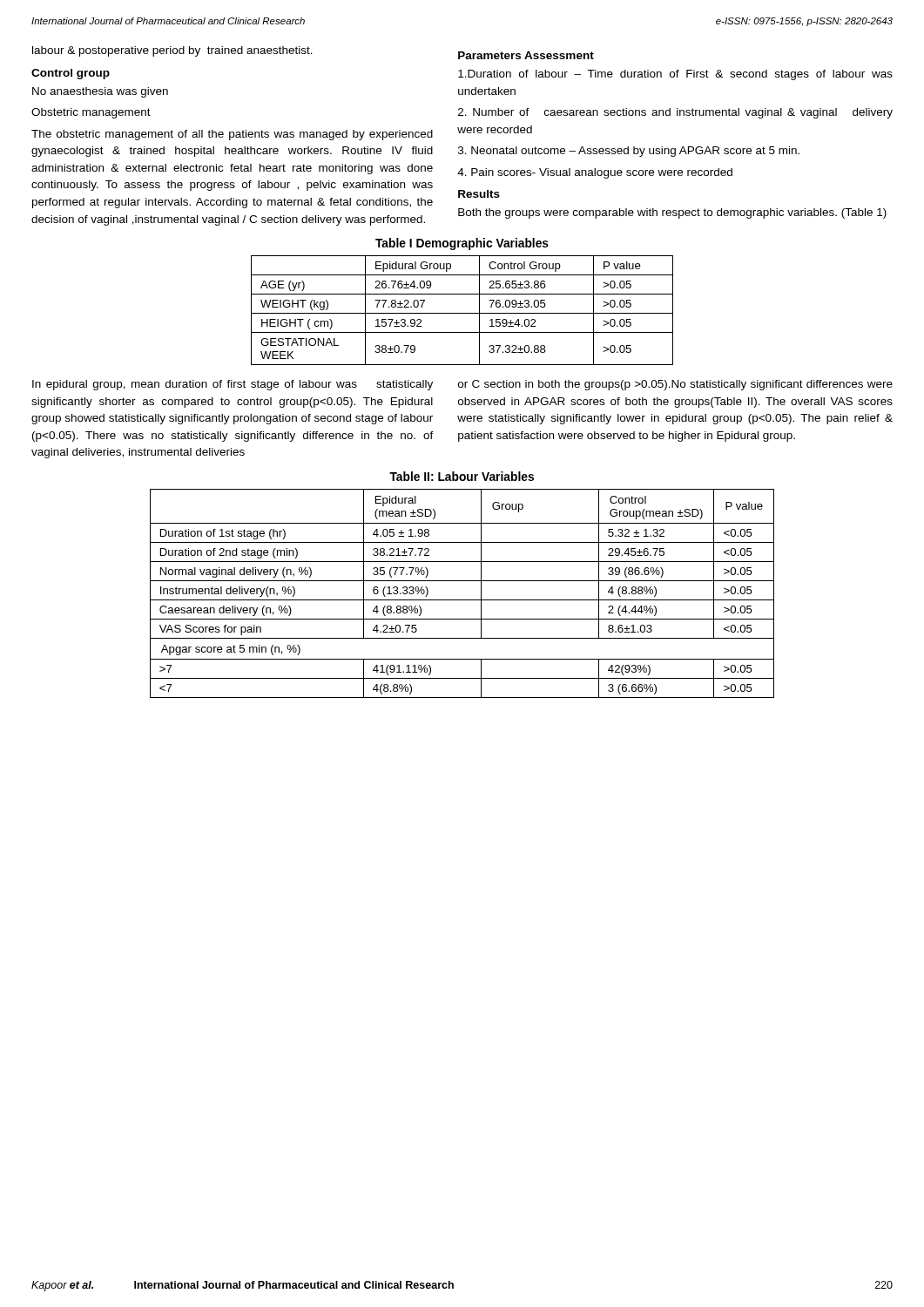Point to the block starting "Table I Demographic Variables"
924x1307 pixels.
coord(462,244)
